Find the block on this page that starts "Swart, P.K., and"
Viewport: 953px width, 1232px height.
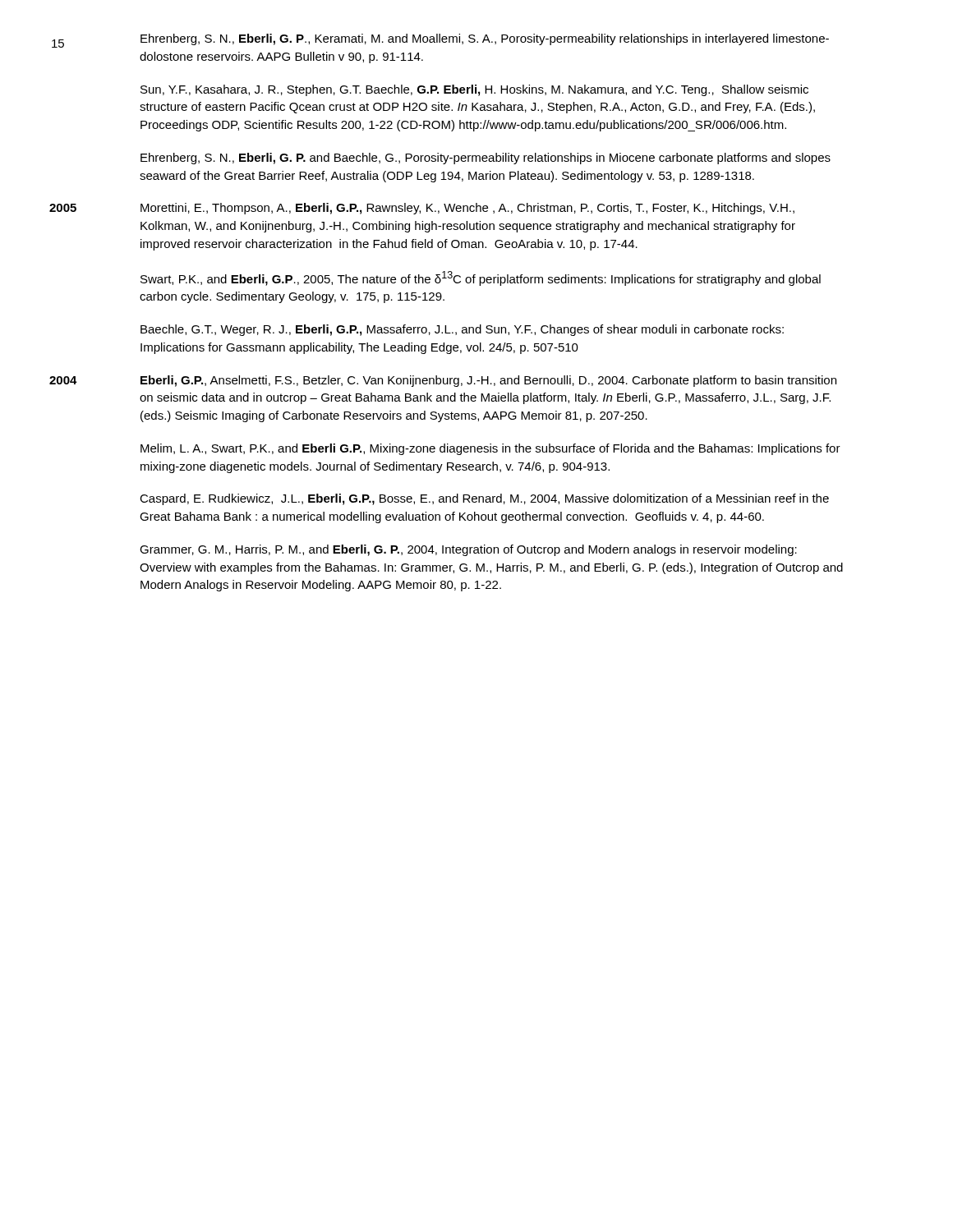[481, 286]
